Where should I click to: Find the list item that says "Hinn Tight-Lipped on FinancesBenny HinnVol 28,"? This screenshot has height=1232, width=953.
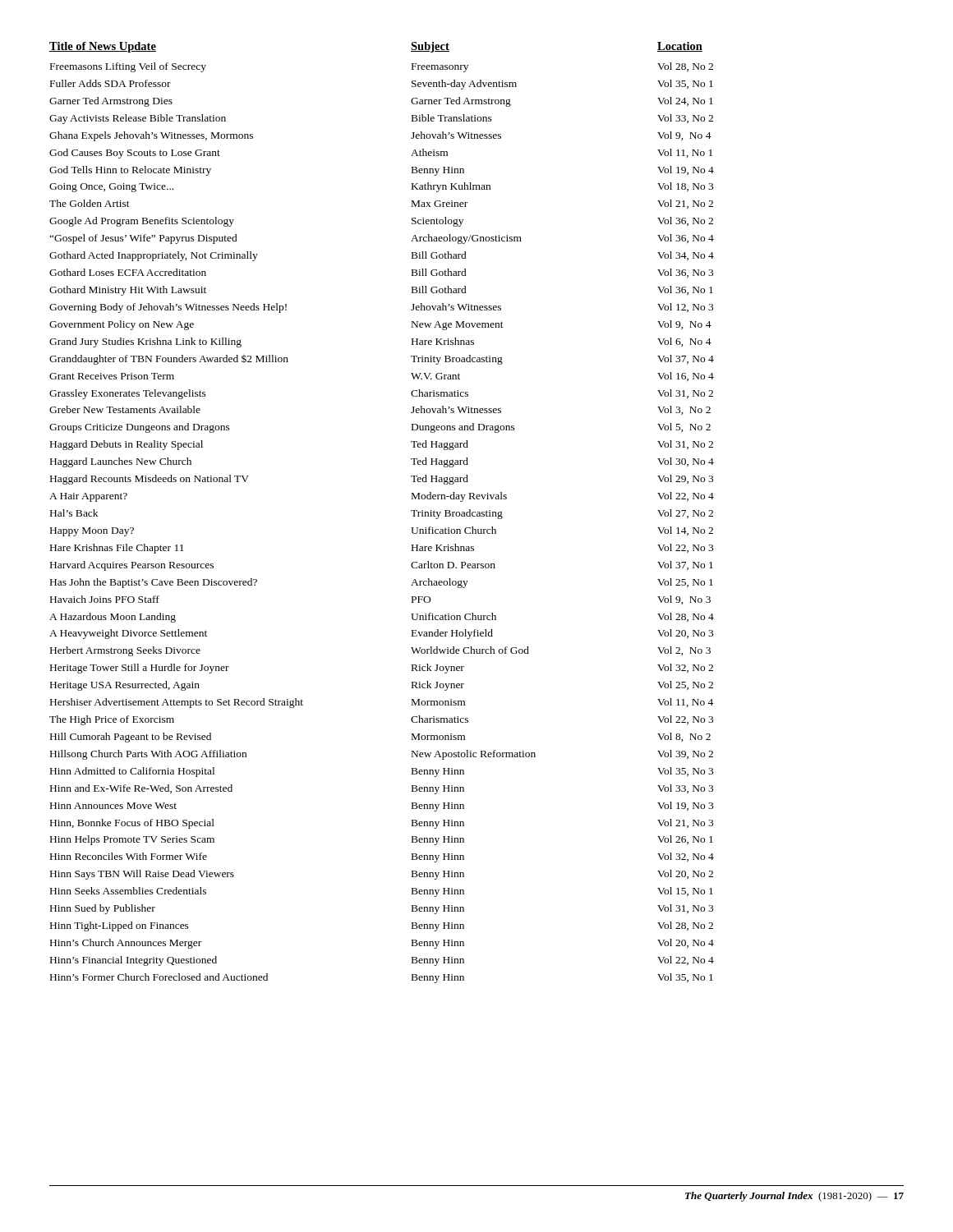coord(435,926)
